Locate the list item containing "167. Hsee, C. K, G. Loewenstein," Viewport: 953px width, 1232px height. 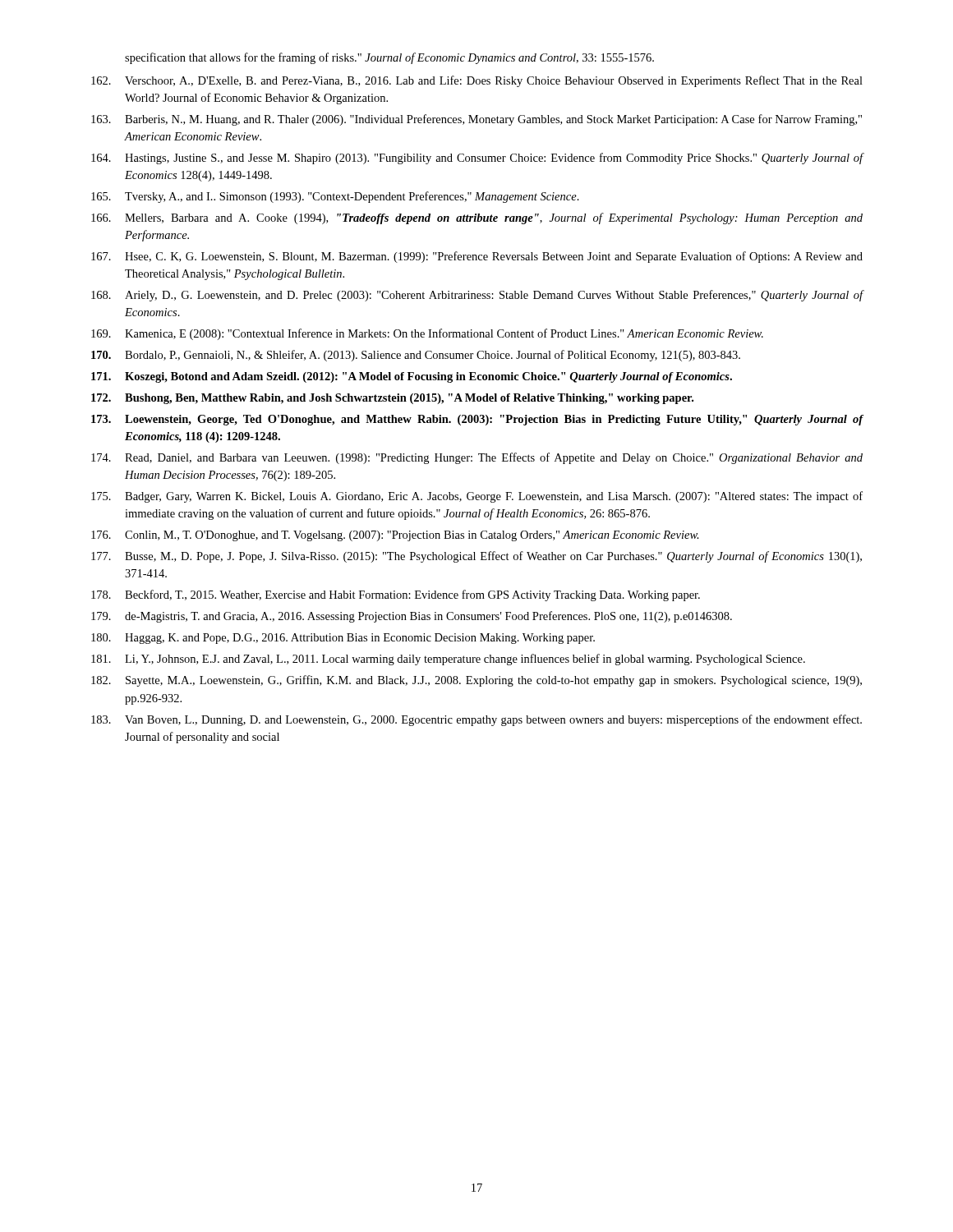point(476,265)
